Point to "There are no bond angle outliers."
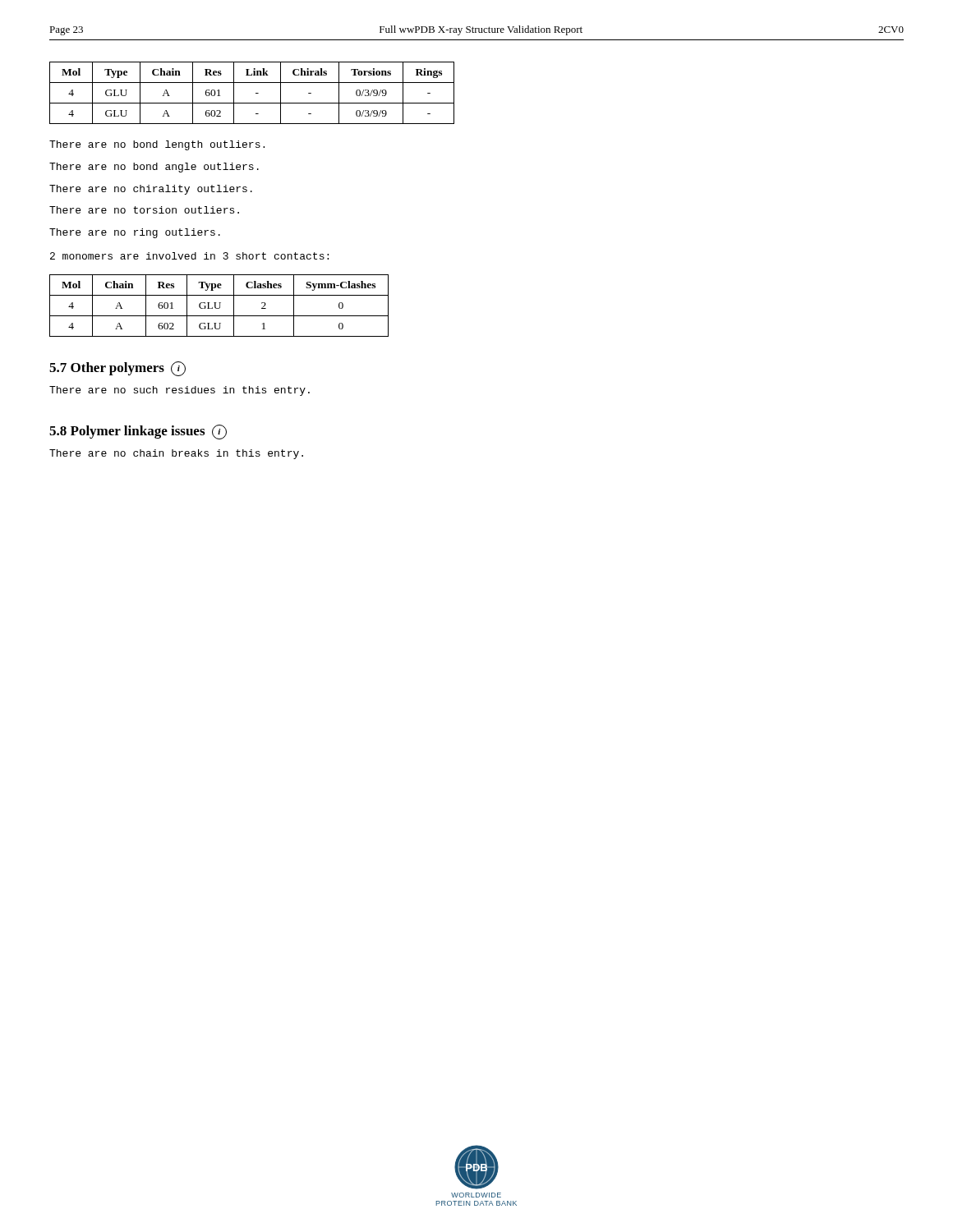 click(x=155, y=167)
